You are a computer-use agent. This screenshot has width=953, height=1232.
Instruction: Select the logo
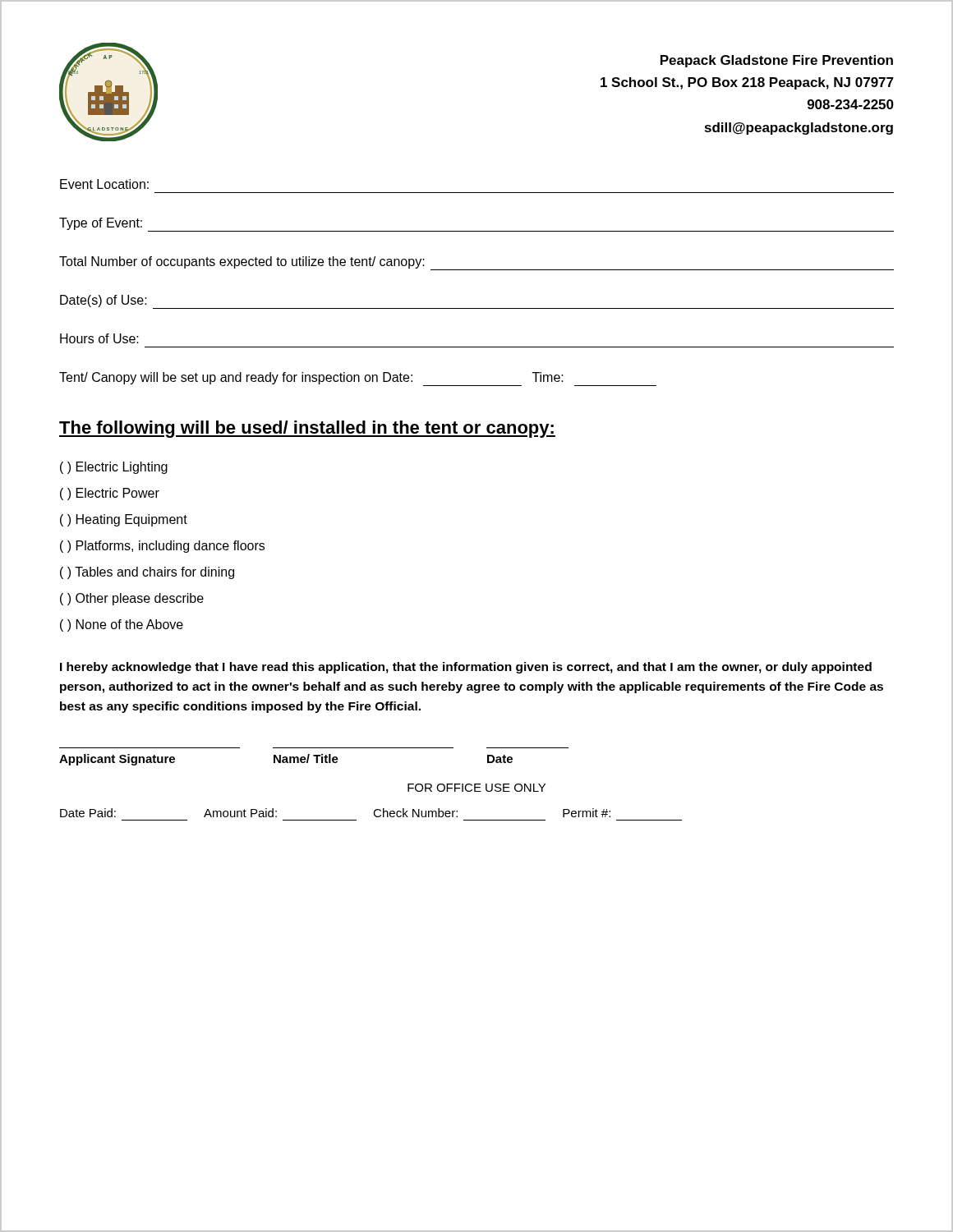click(113, 94)
